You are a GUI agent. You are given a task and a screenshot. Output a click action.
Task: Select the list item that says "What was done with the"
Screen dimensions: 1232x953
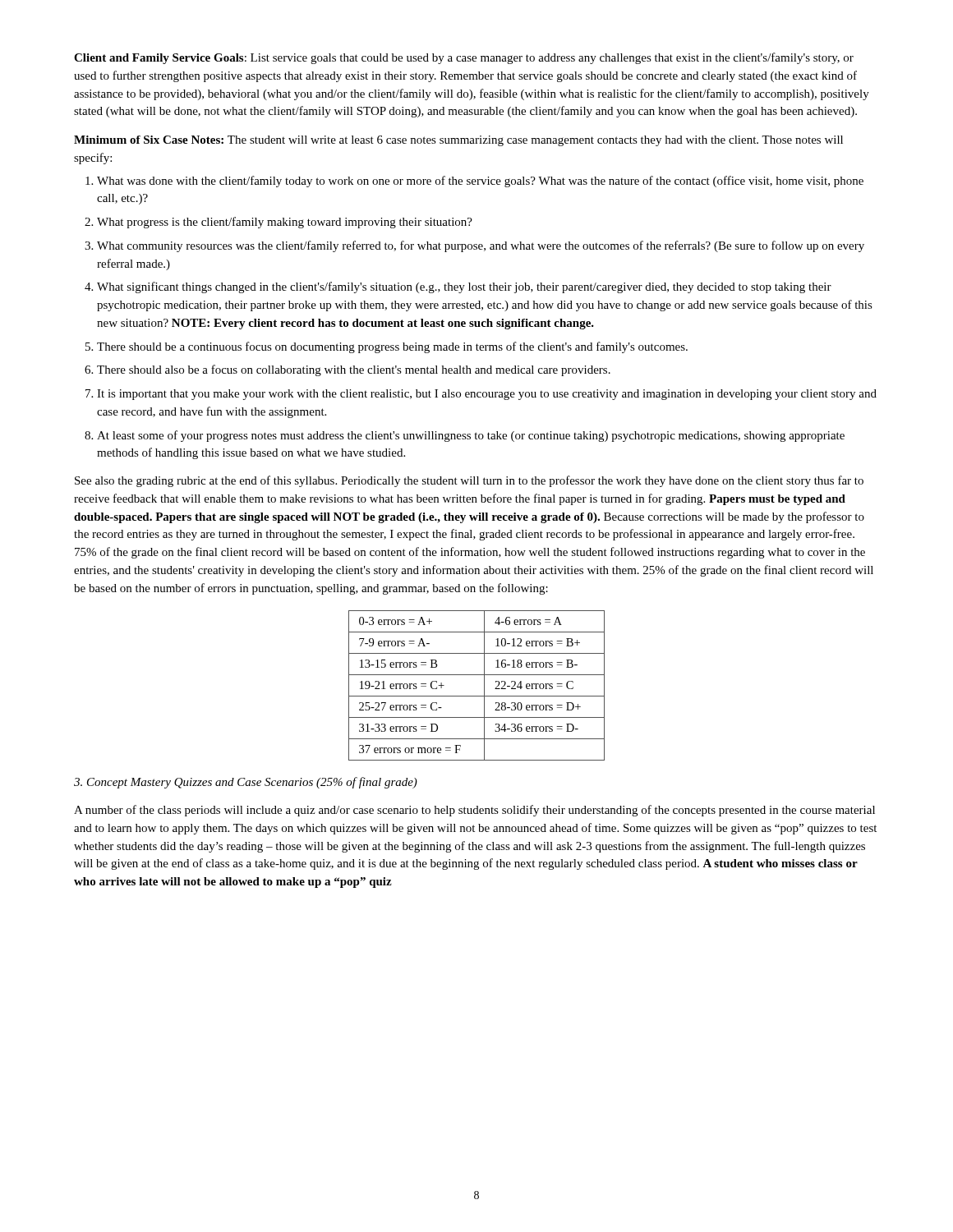tap(488, 190)
